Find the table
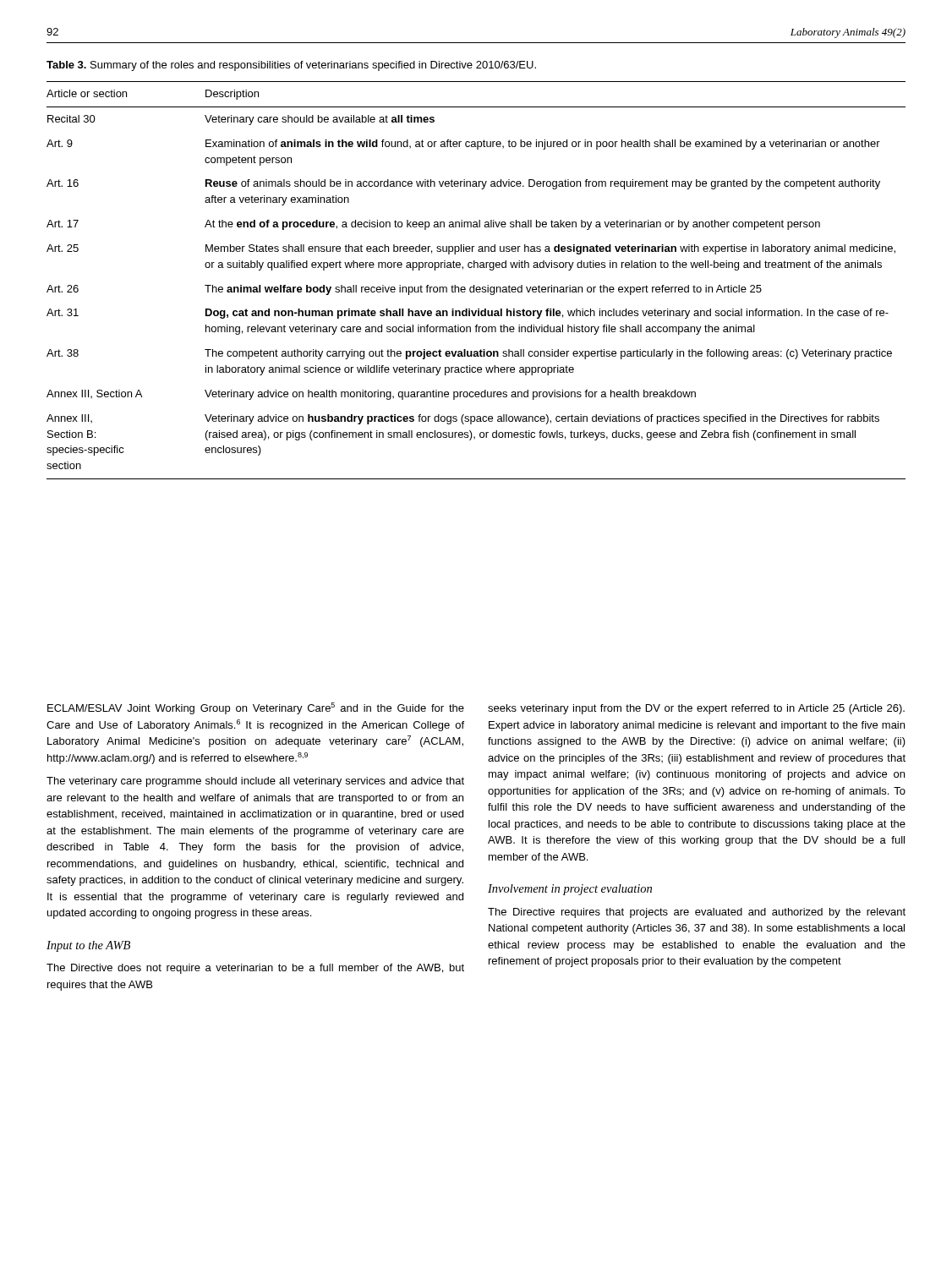Viewport: 952px width, 1268px height. (476, 280)
